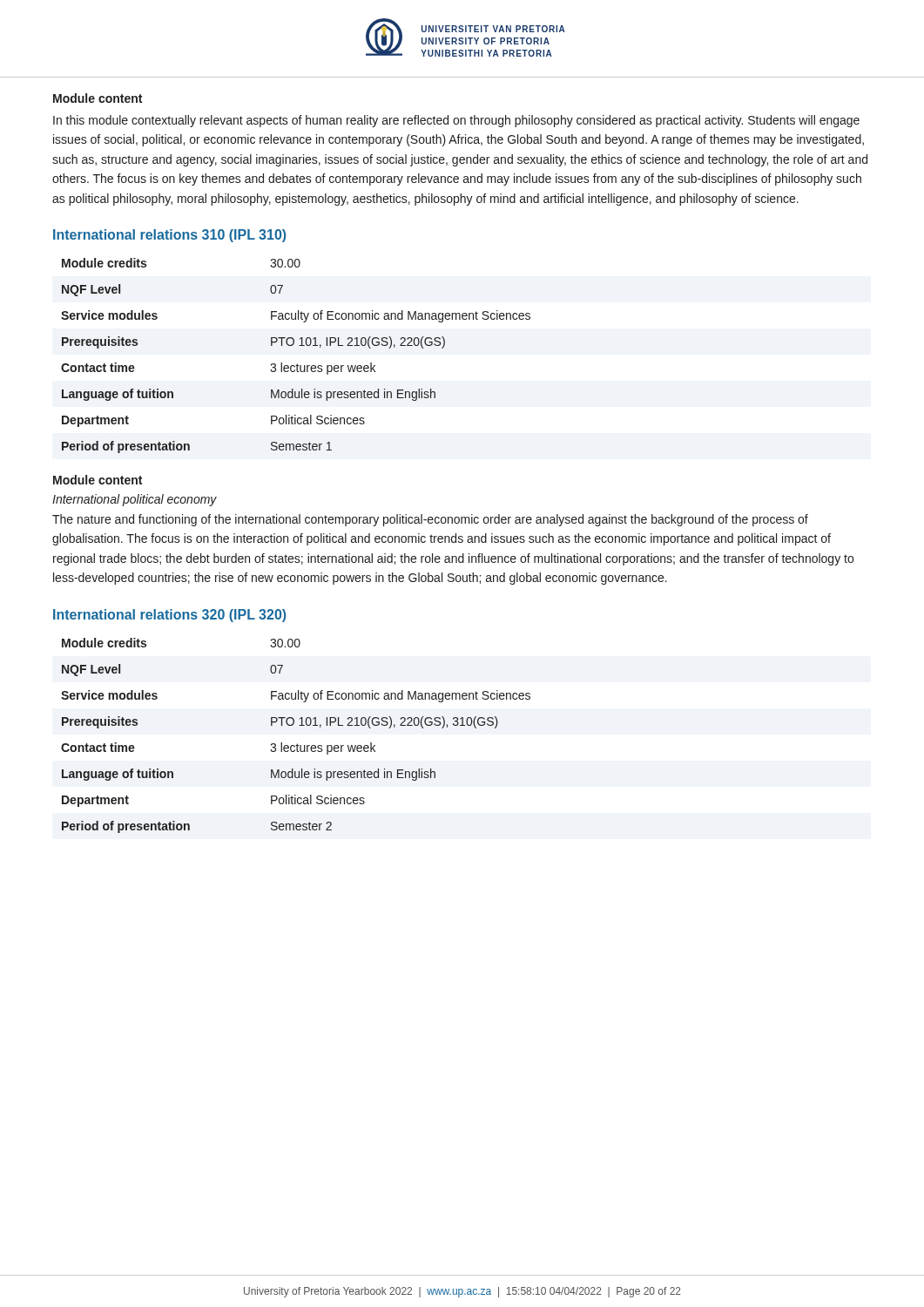
Task: Select the text block starting "International relations 310 (IPL 310)"
Action: click(x=169, y=235)
